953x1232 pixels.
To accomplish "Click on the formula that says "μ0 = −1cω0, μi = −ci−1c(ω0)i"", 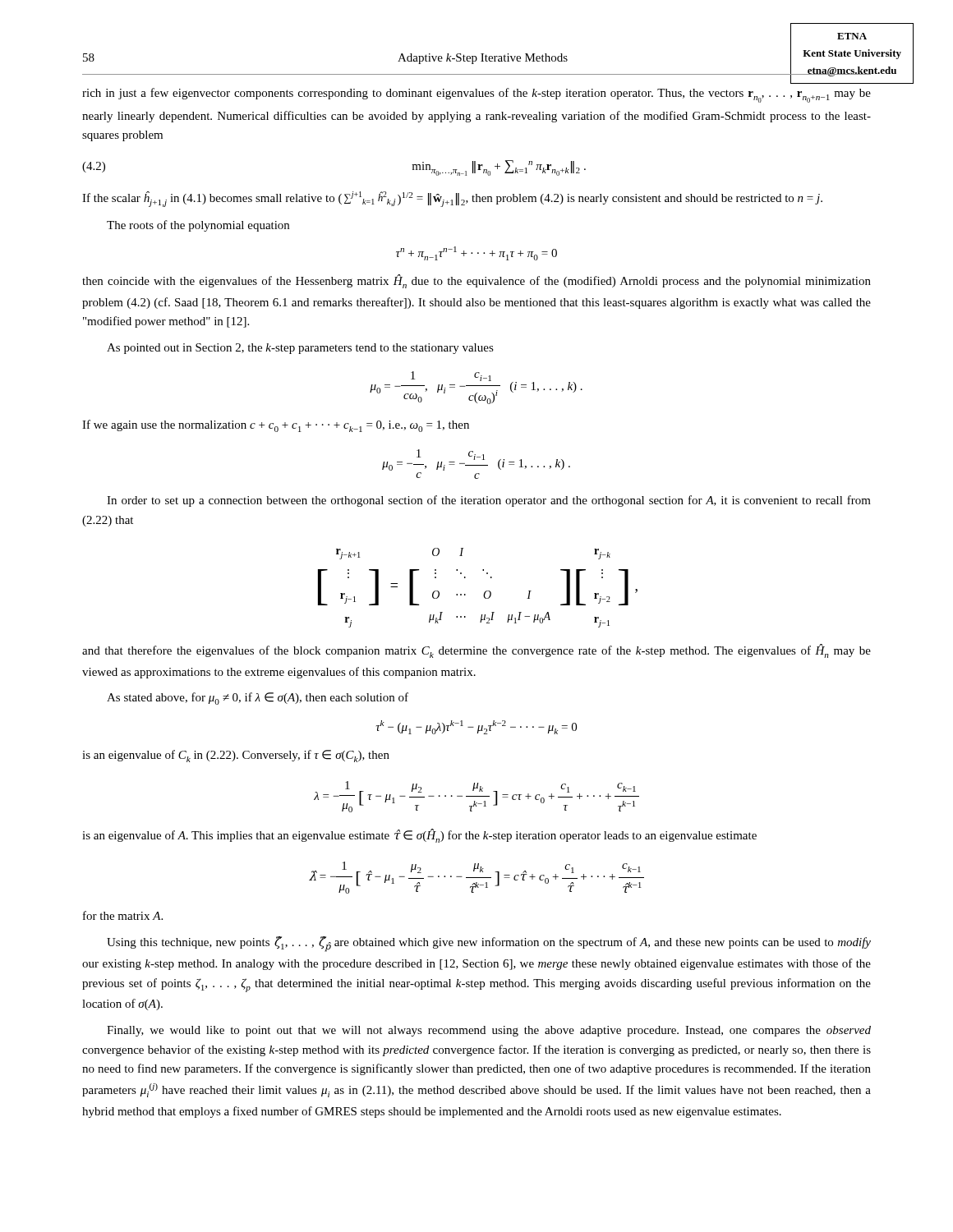I will pyautogui.click(x=476, y=387).
